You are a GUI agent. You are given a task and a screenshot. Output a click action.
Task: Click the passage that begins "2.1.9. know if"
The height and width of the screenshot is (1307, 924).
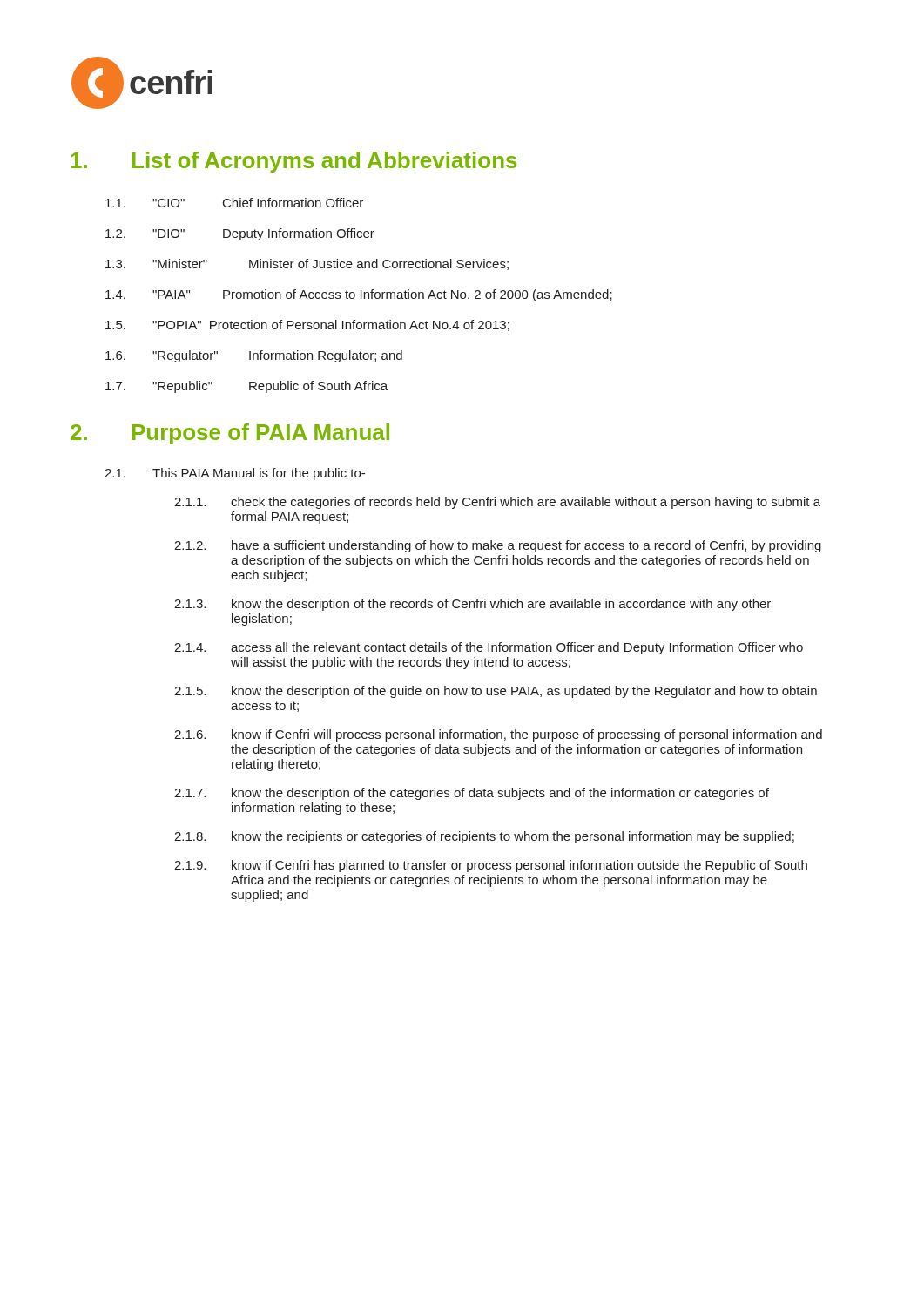[499, 880]
